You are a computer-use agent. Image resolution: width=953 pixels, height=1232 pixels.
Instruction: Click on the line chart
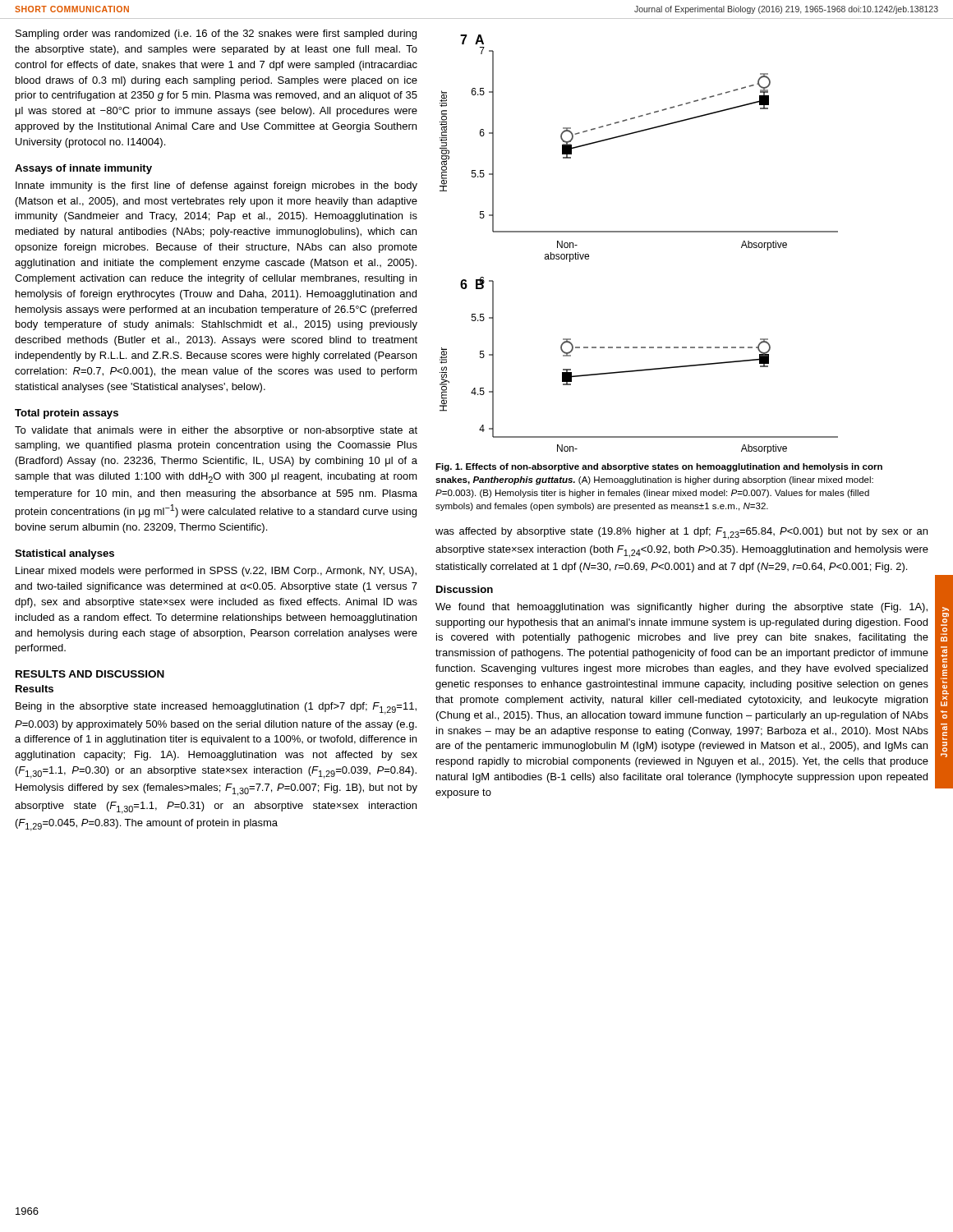pos(670,240)
